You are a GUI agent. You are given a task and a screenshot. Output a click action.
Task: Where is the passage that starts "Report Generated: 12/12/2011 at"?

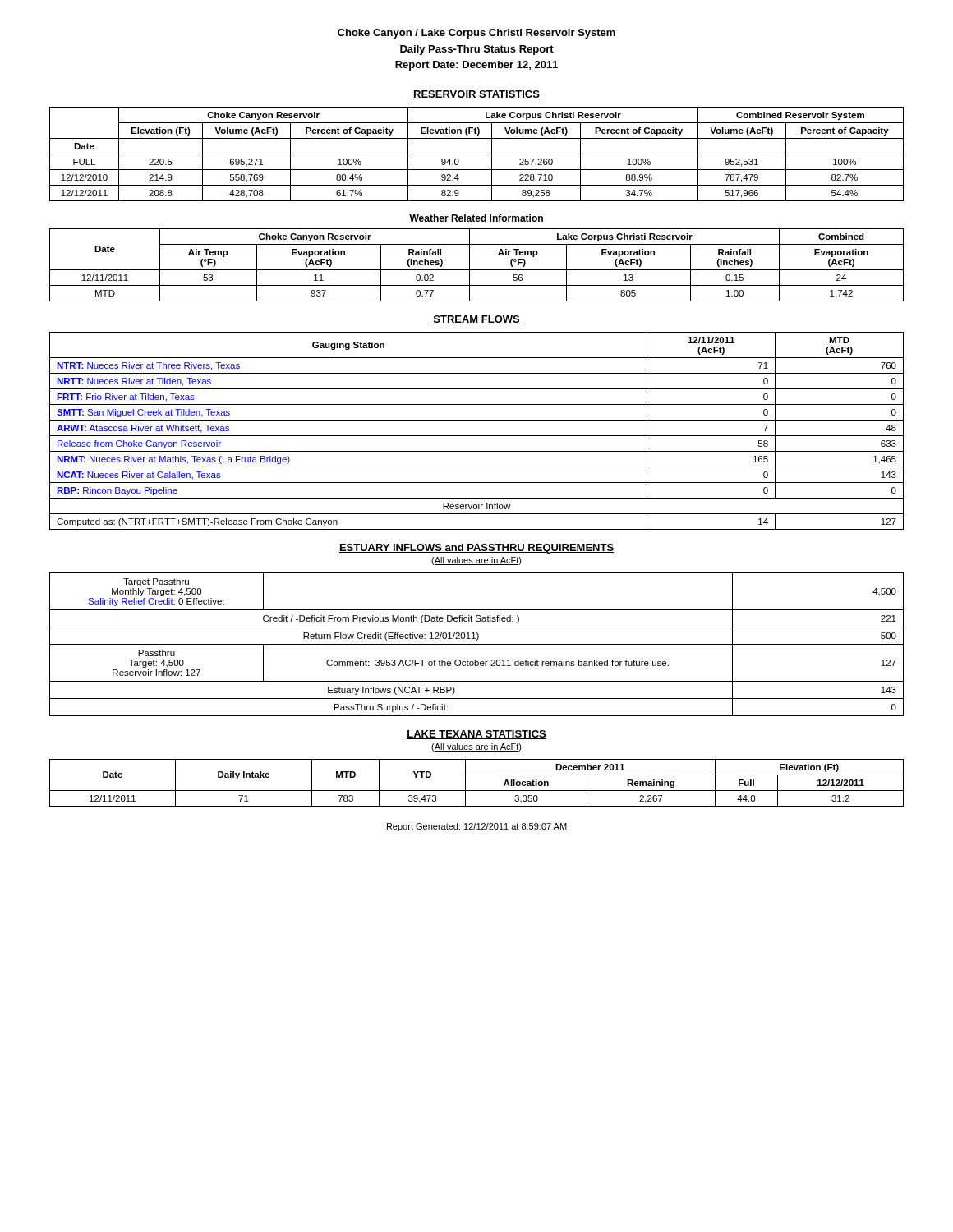[x=476, y=826]
